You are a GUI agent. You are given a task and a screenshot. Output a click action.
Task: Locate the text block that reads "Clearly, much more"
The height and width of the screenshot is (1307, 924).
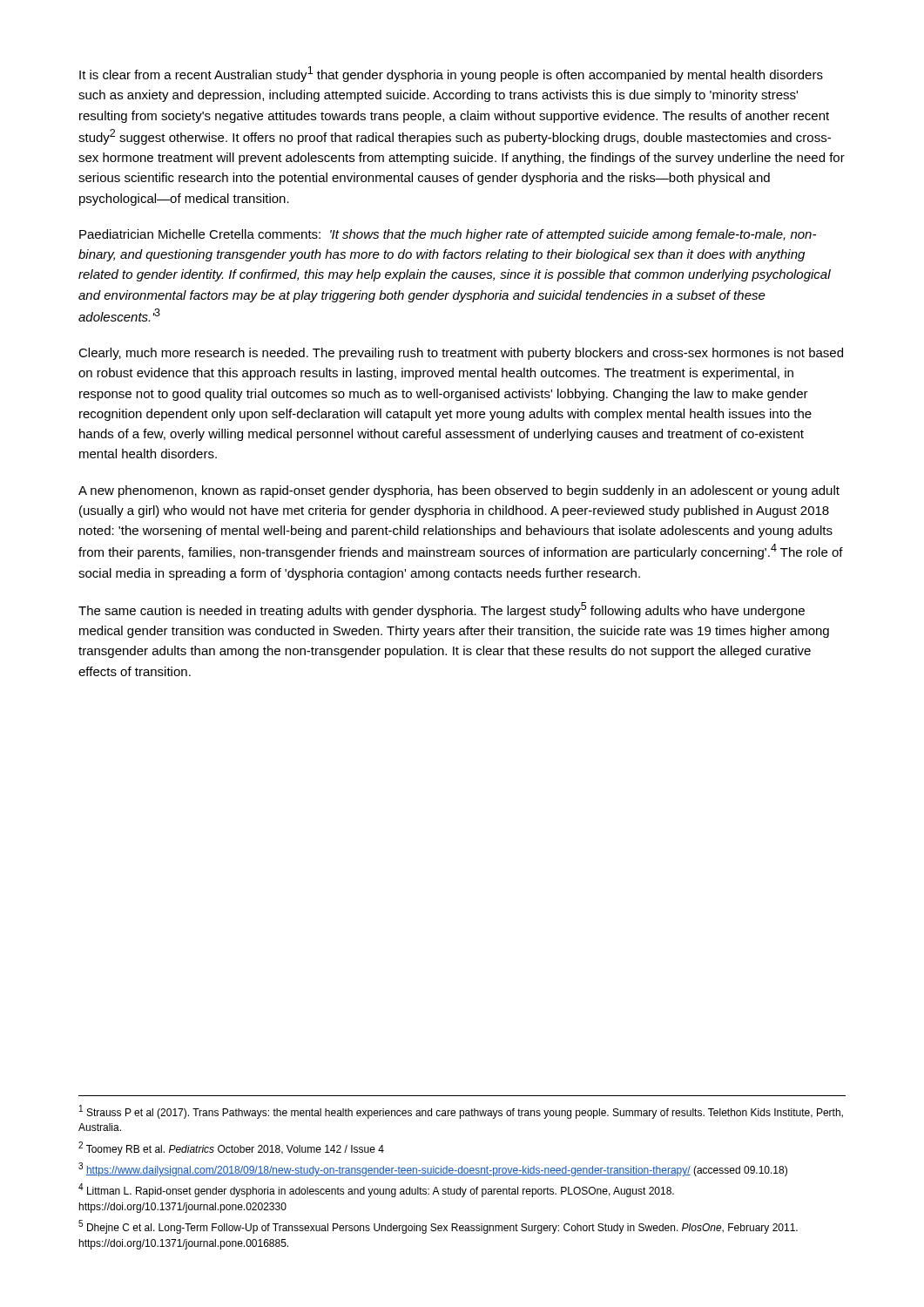461,403
